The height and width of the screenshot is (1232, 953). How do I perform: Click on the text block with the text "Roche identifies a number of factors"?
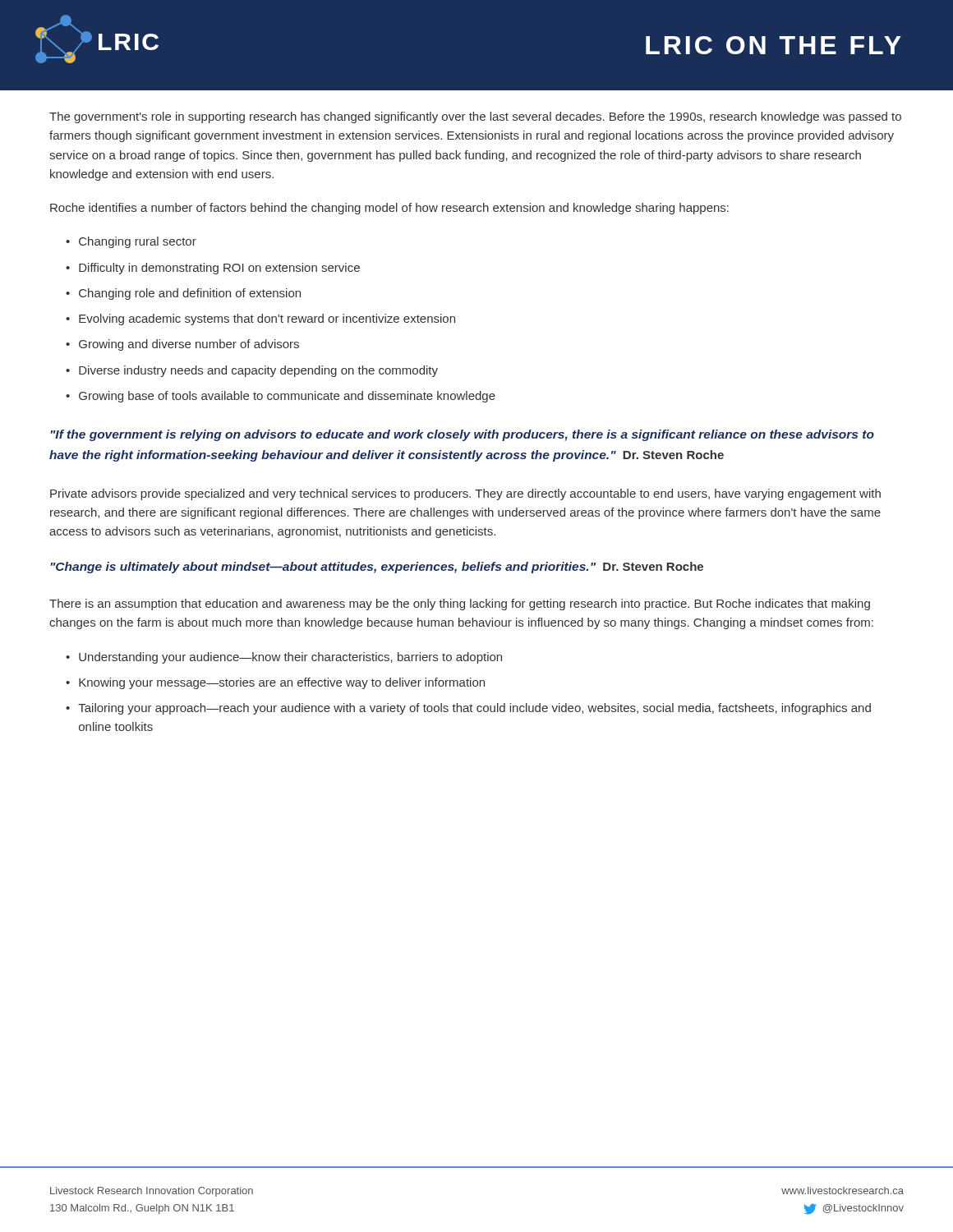coord(389,207)
